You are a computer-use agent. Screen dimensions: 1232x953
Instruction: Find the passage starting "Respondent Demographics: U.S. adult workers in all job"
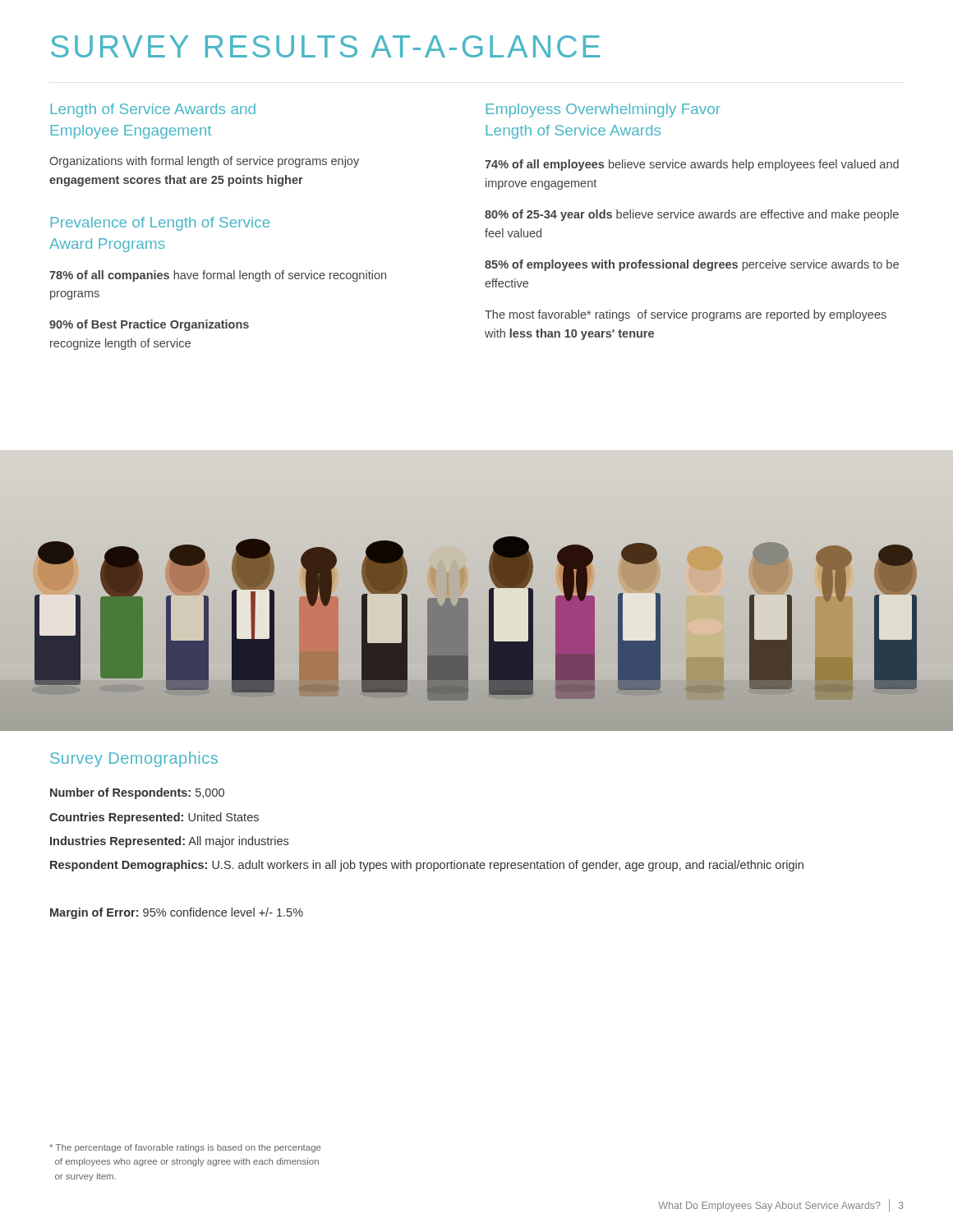pyautogui.click(x=427, y=865)
